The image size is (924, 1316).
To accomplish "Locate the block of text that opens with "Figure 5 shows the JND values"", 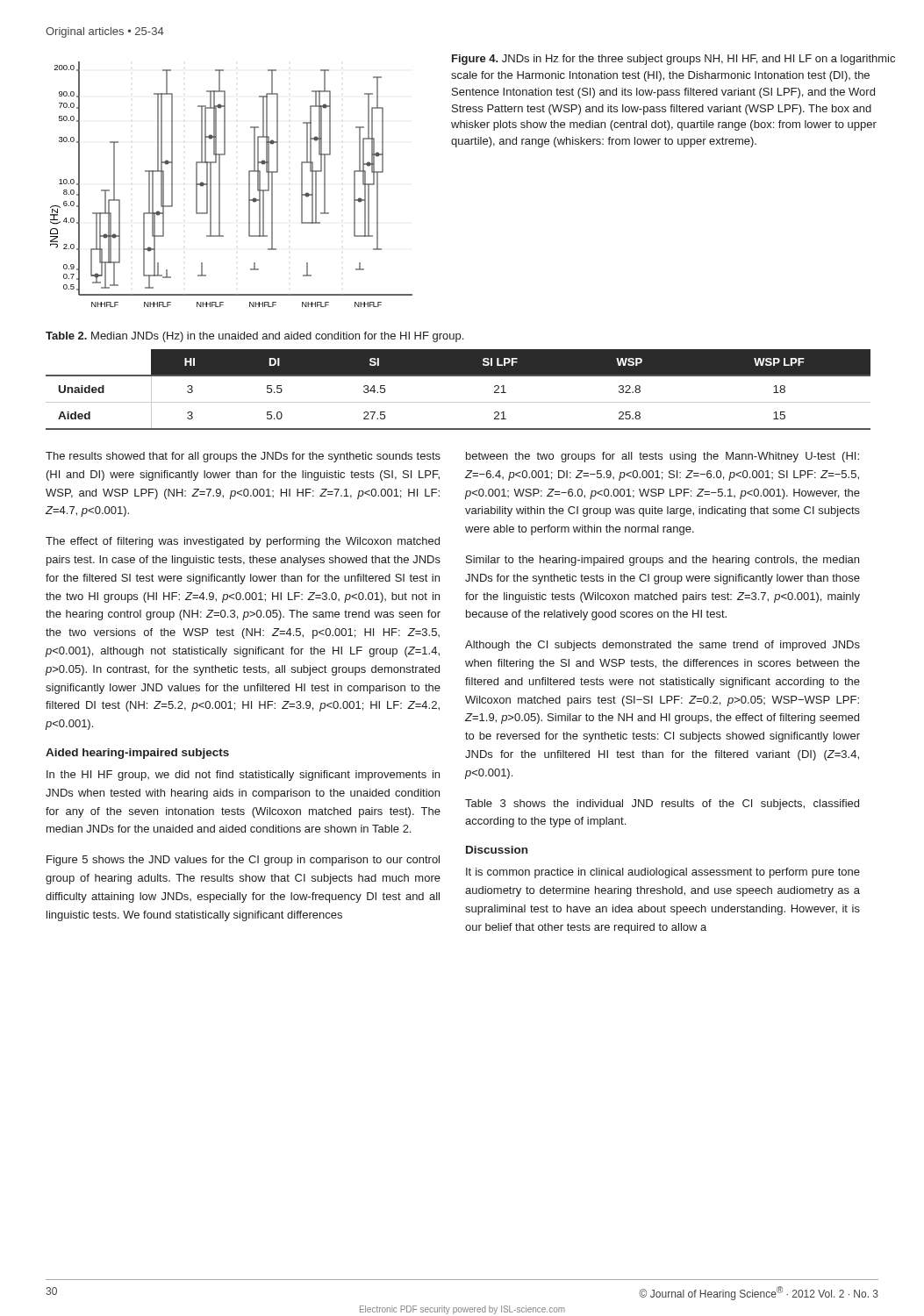I will pos(243,887).
